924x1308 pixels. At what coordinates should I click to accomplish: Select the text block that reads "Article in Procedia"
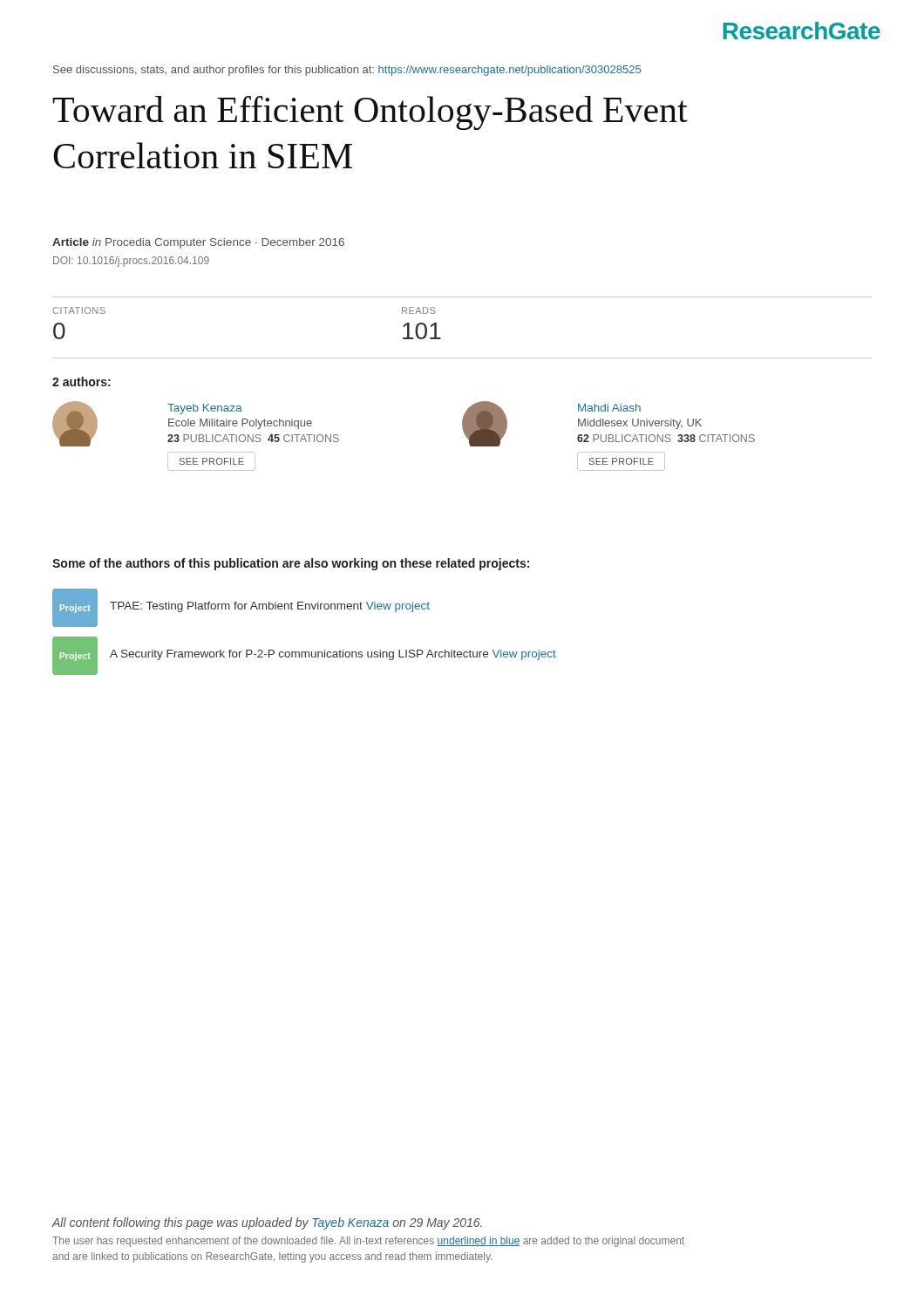[199, 242]
